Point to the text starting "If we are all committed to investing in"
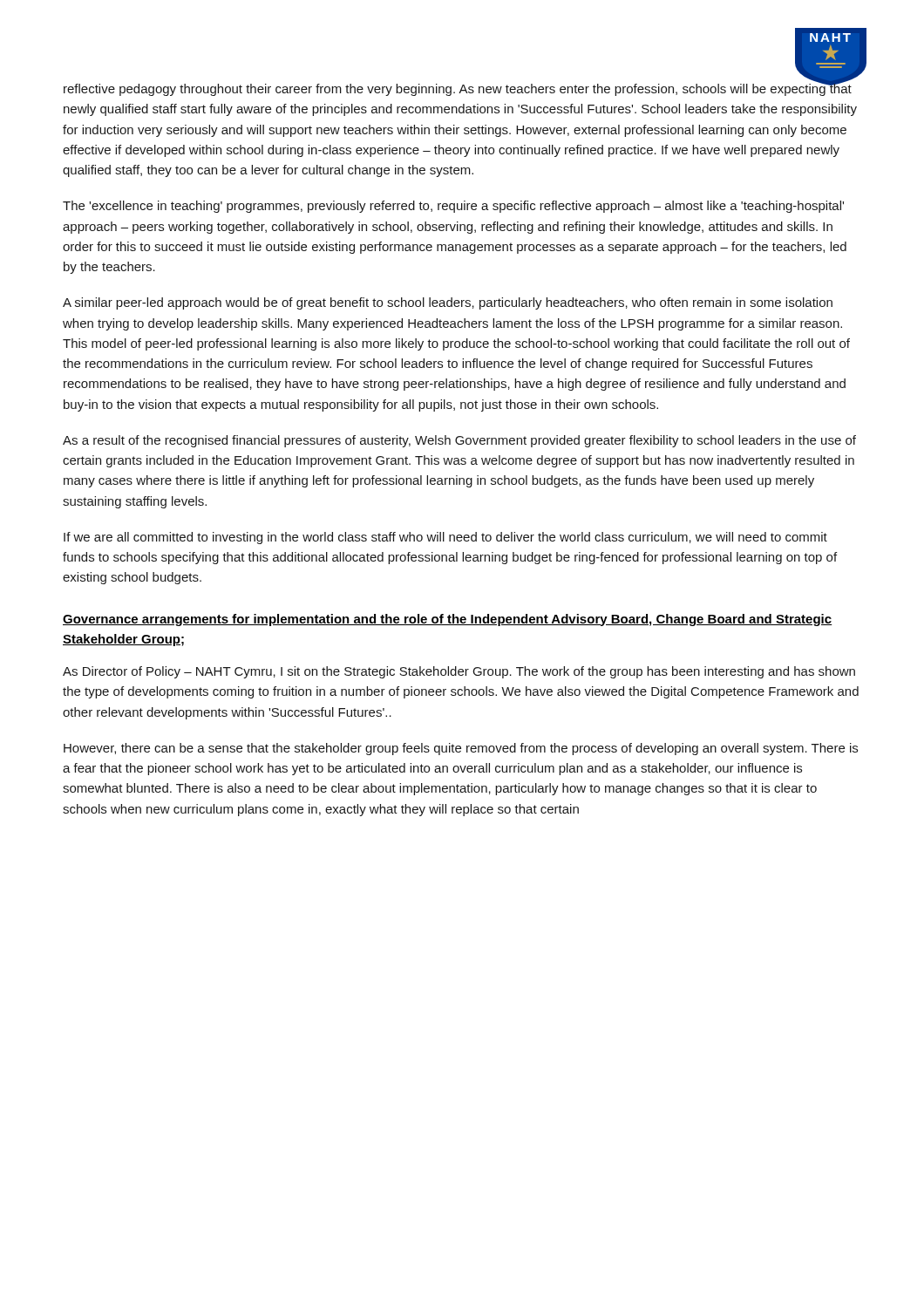 pos(450,557)
